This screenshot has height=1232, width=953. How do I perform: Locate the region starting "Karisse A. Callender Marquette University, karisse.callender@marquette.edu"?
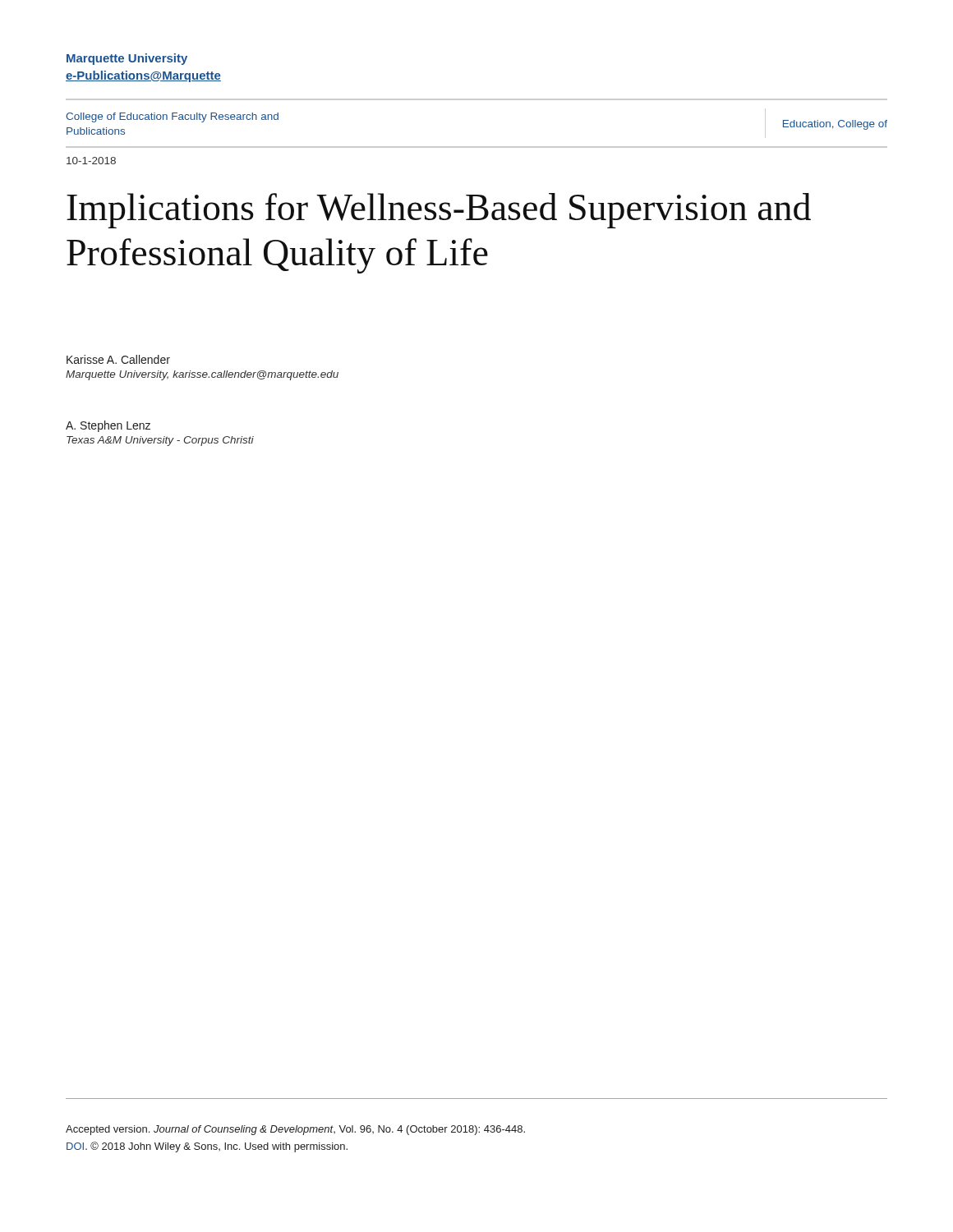coord(202,367)
